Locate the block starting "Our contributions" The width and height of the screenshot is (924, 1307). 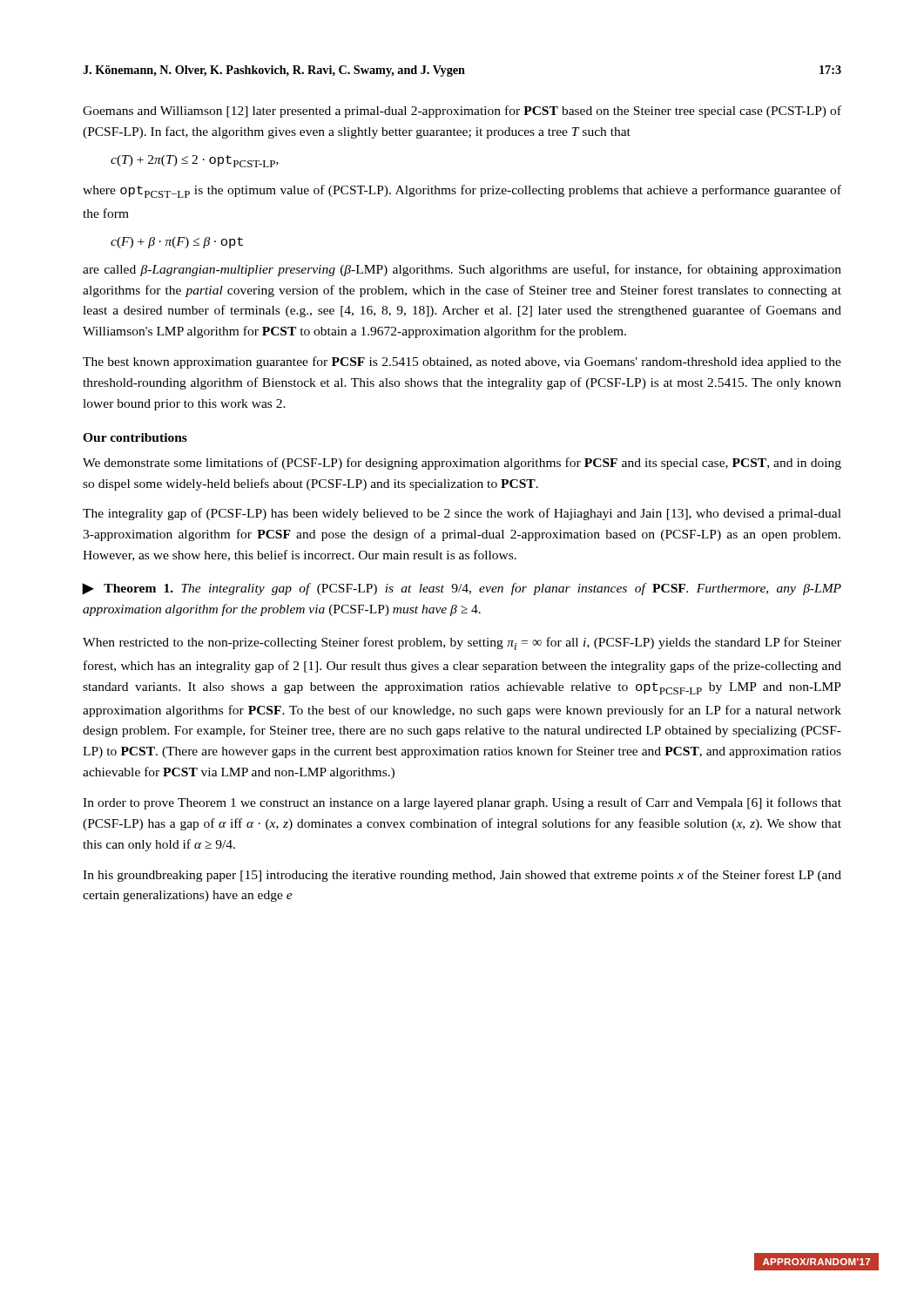point(135,437)
